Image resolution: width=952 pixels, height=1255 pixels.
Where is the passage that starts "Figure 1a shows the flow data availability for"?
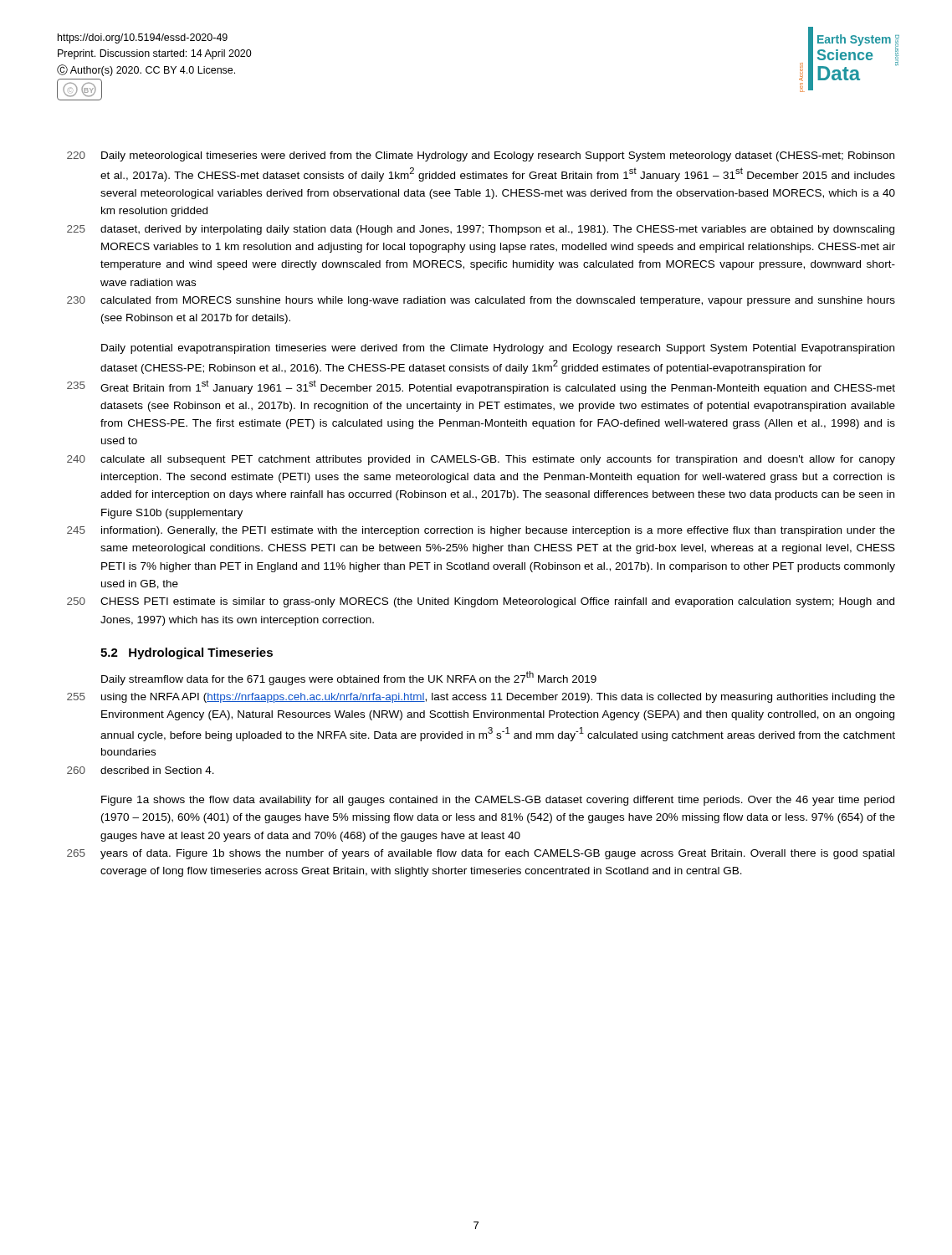coord(476,817)
